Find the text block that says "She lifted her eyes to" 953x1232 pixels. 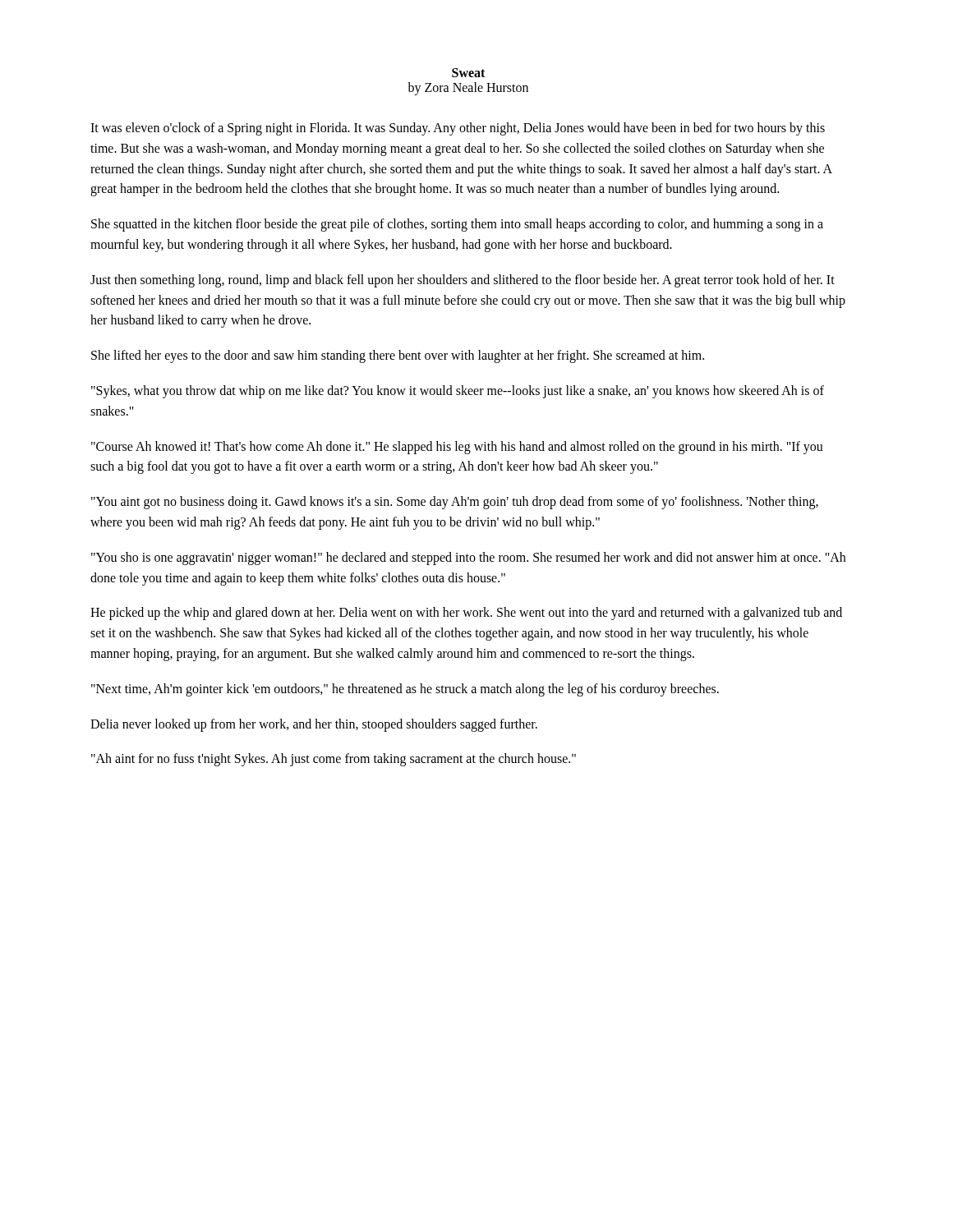[398, 355]
